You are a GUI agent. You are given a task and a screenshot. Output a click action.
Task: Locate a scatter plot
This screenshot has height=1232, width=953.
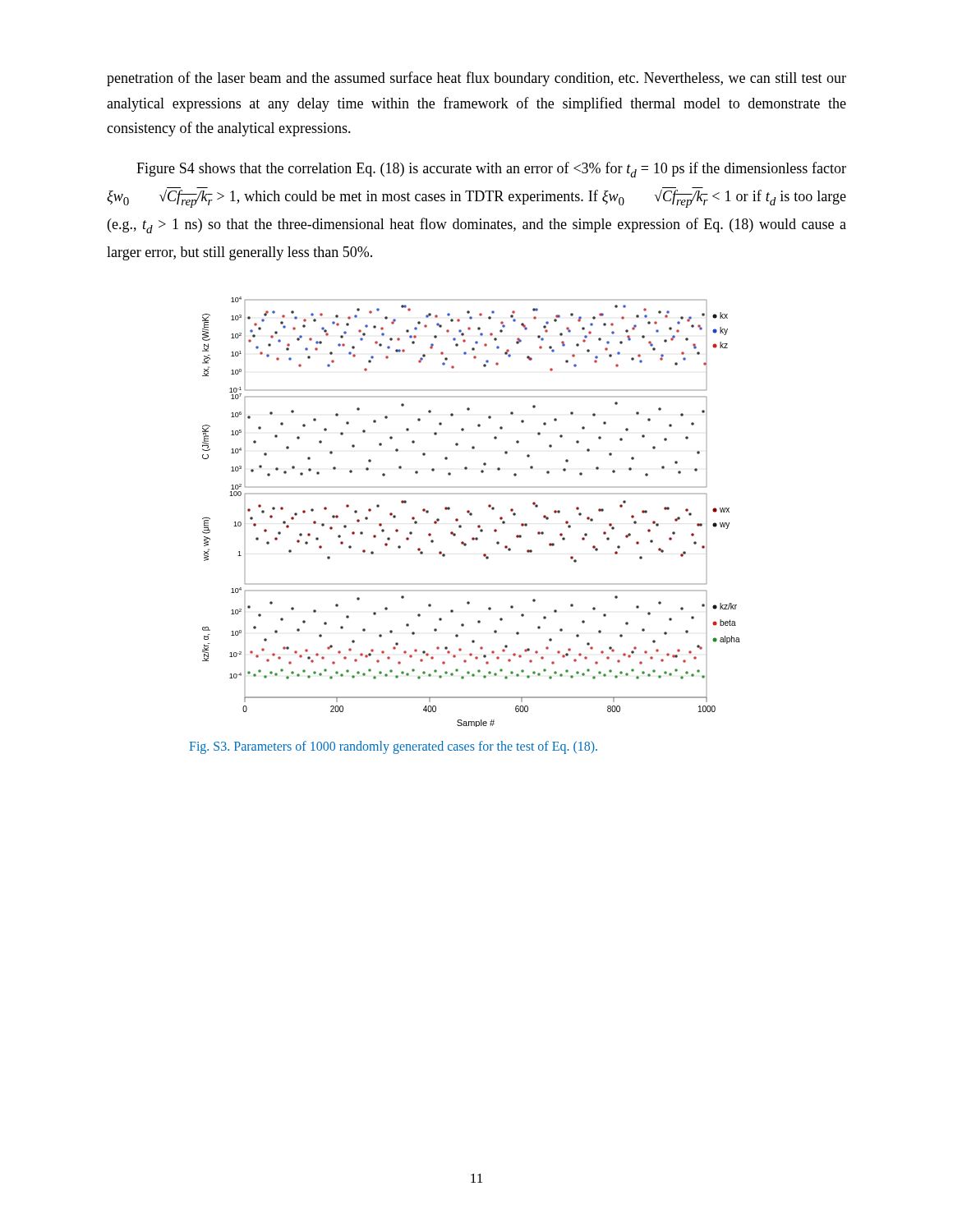[476, 509]
